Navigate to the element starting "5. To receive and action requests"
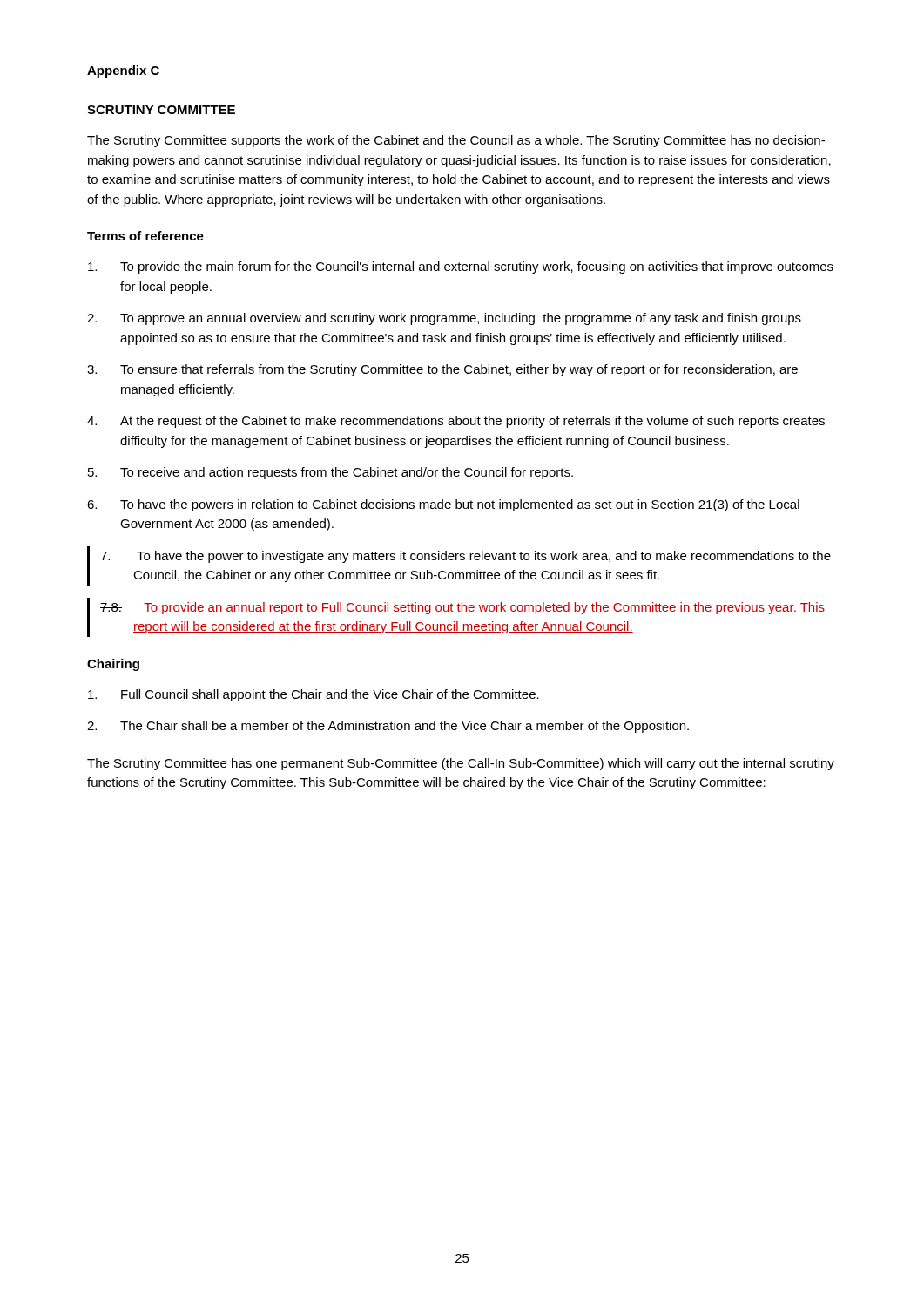 coord(462,472)
